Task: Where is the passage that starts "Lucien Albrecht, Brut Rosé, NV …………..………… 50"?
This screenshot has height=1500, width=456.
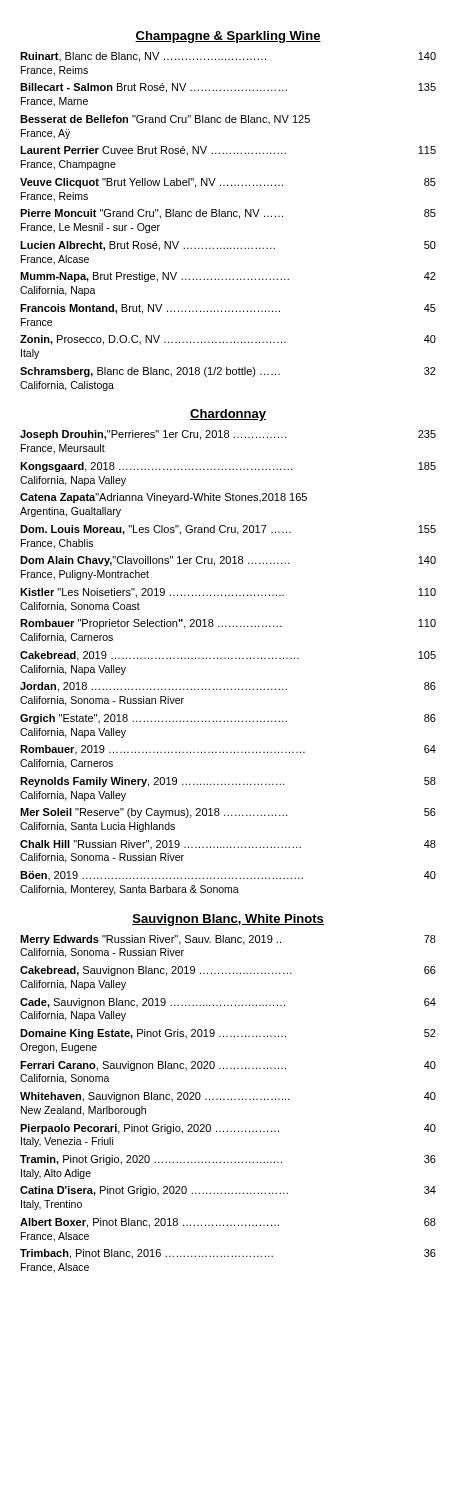Action: pos(228,252)
